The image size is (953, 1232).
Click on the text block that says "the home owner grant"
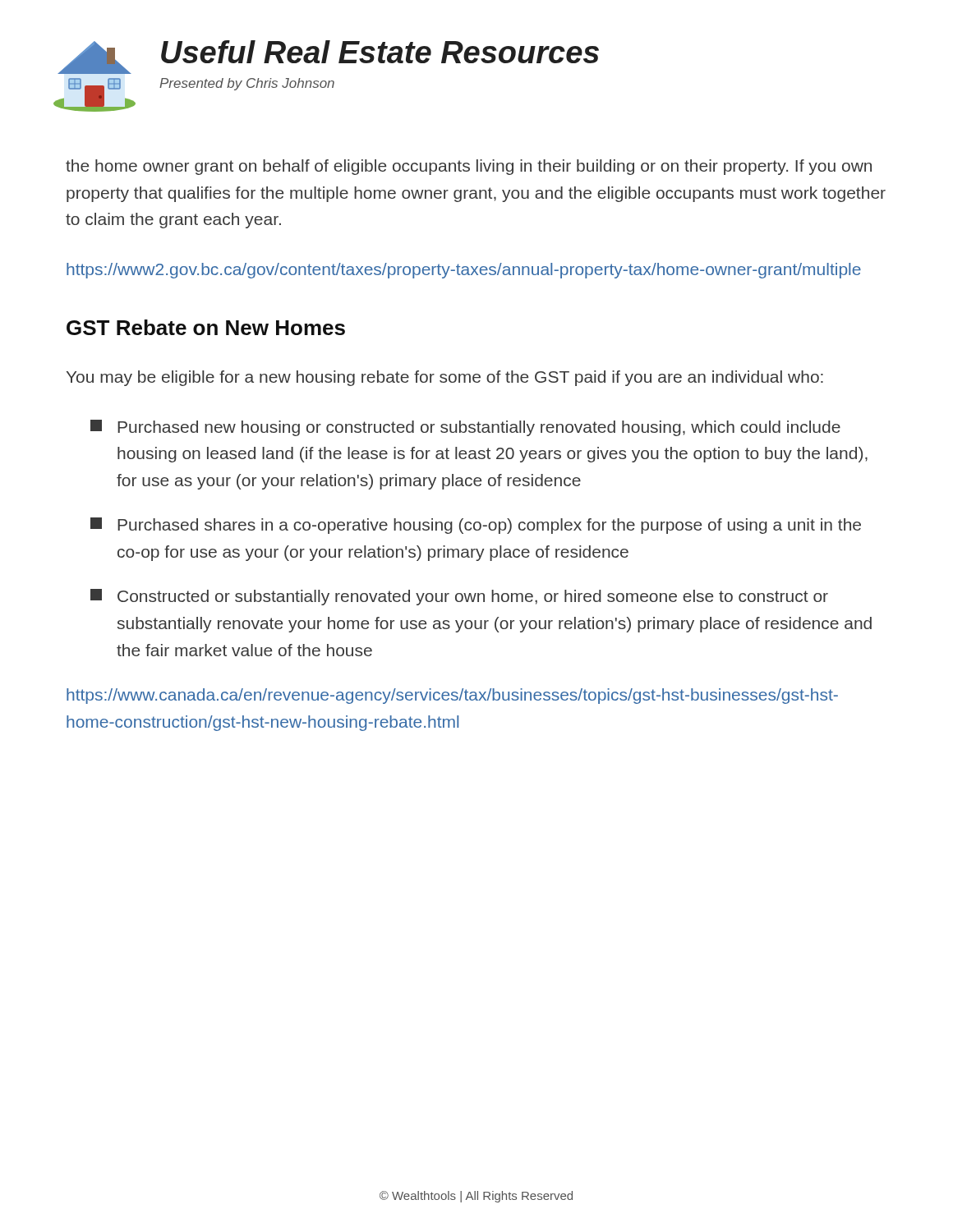476,192
